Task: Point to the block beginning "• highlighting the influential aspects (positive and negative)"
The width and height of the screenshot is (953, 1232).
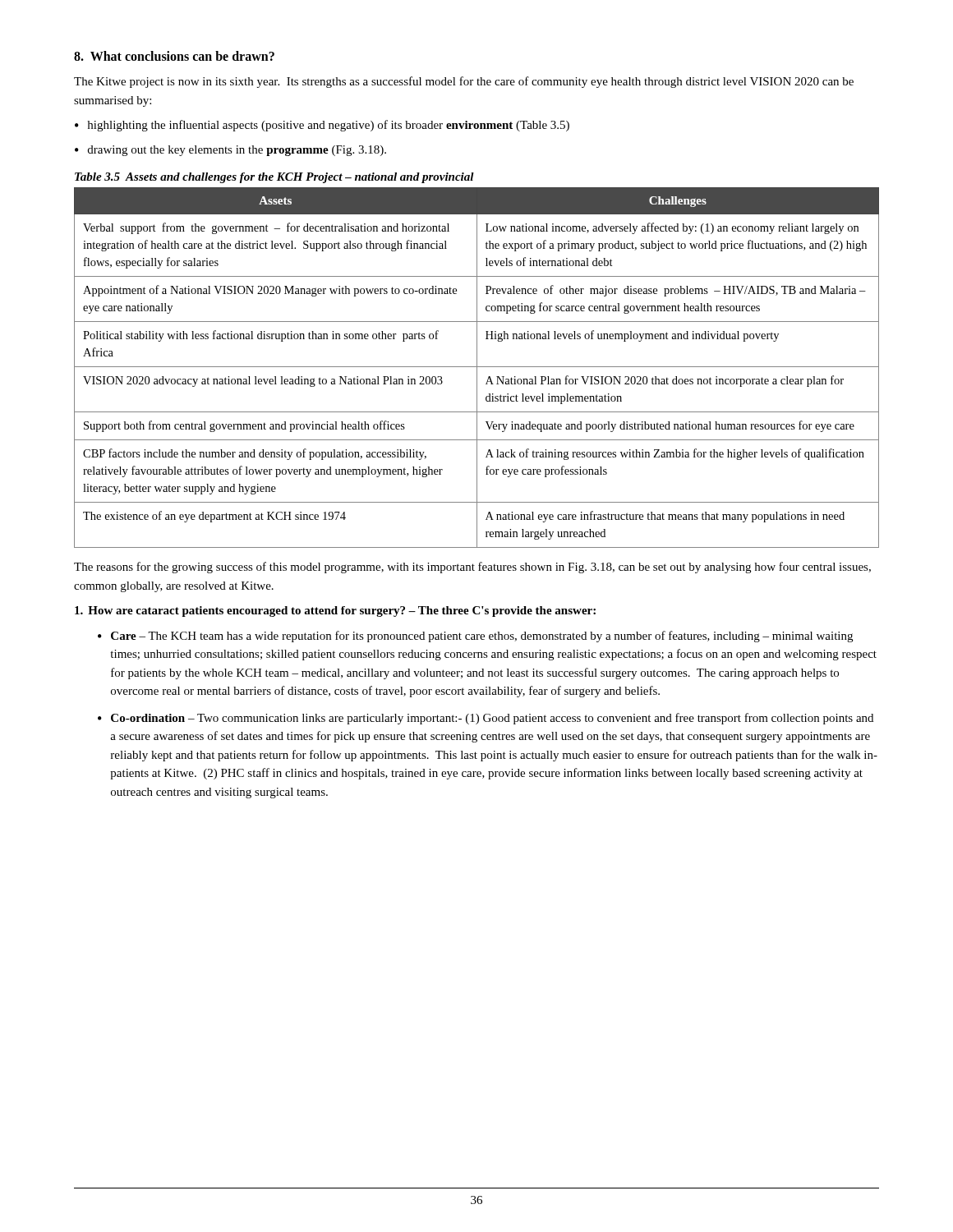Action: point(322,126)
